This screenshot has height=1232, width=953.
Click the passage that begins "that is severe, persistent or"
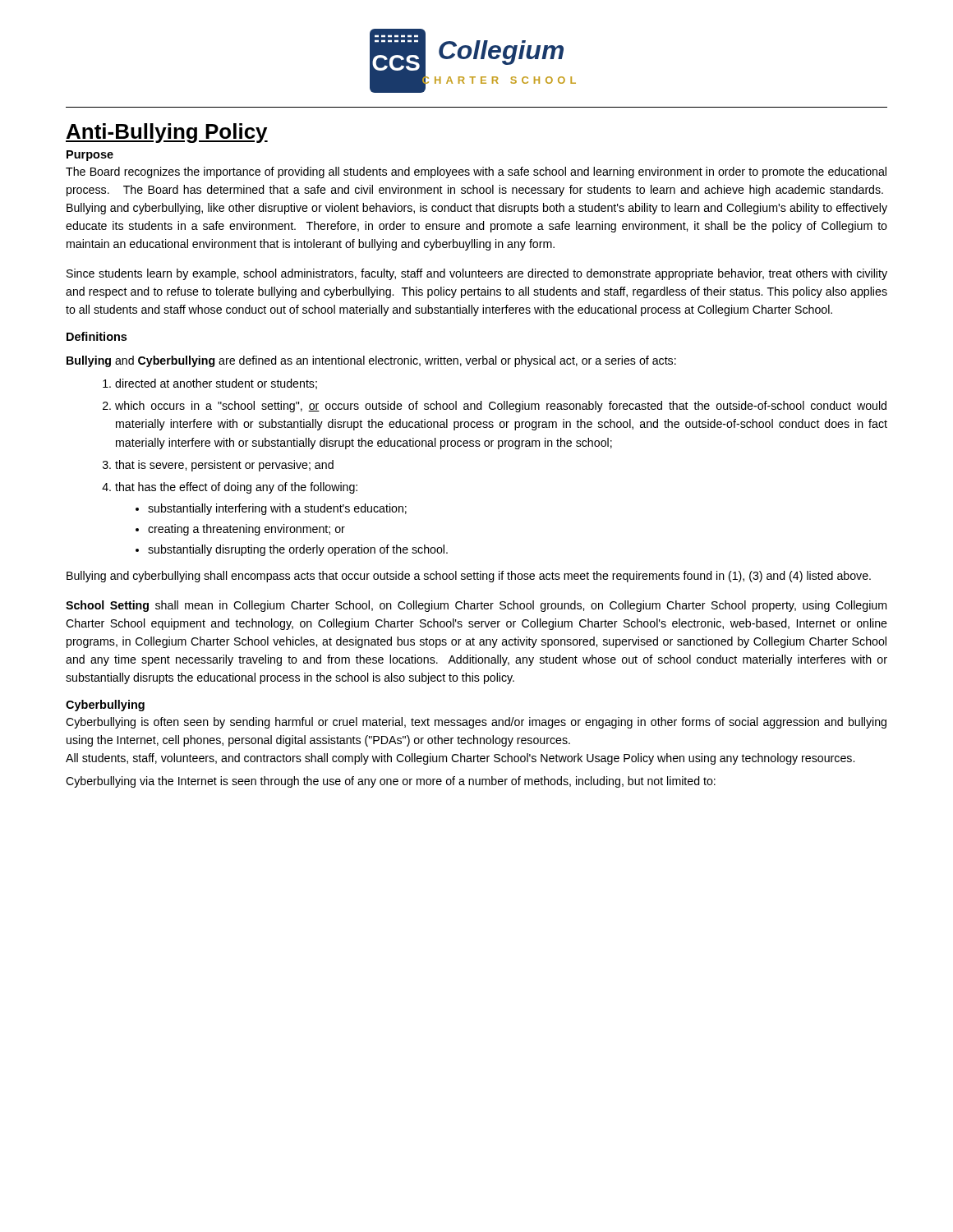[x=225, y=465]
